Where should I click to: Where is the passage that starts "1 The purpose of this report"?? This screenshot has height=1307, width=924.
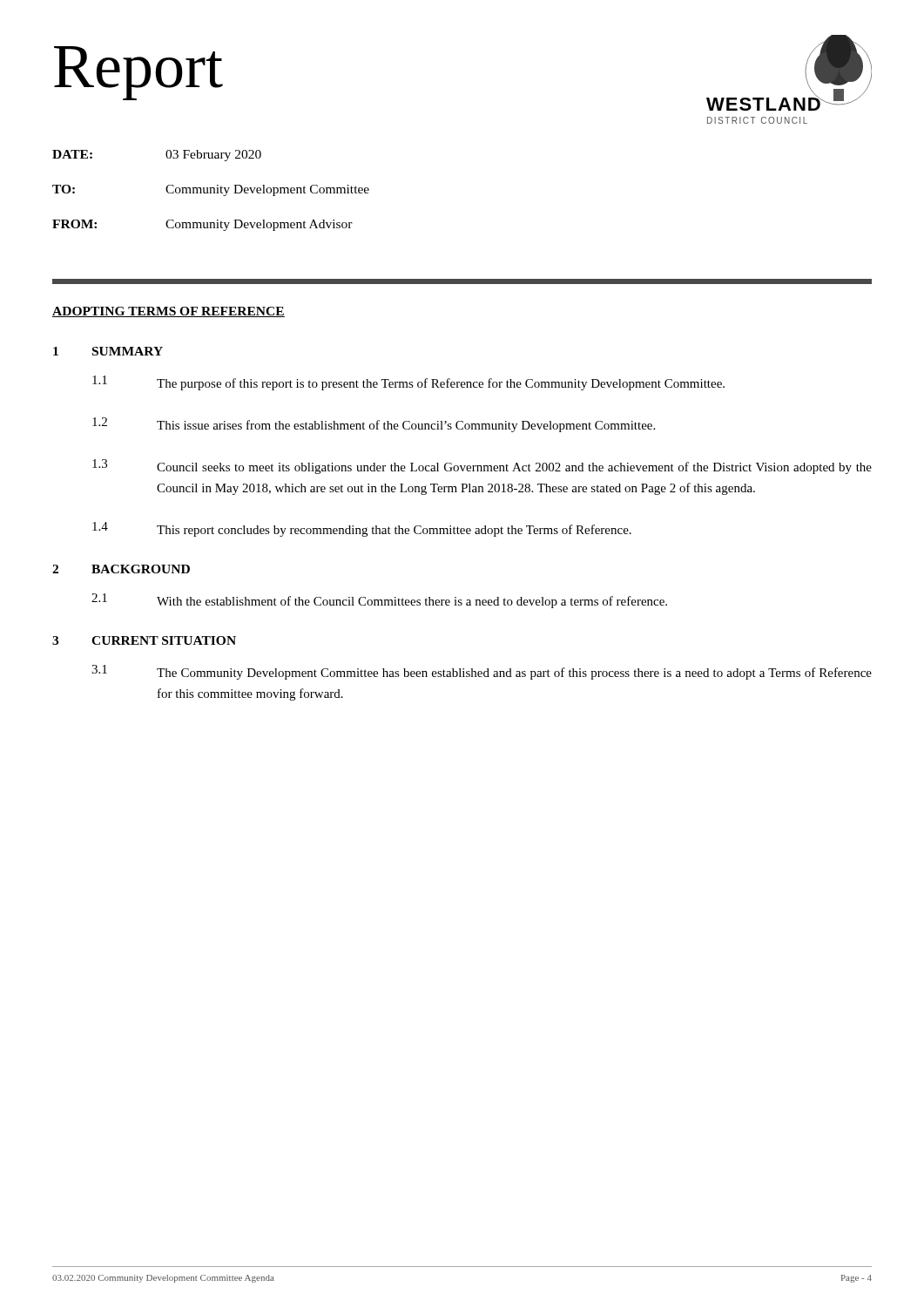click(462, 383)
